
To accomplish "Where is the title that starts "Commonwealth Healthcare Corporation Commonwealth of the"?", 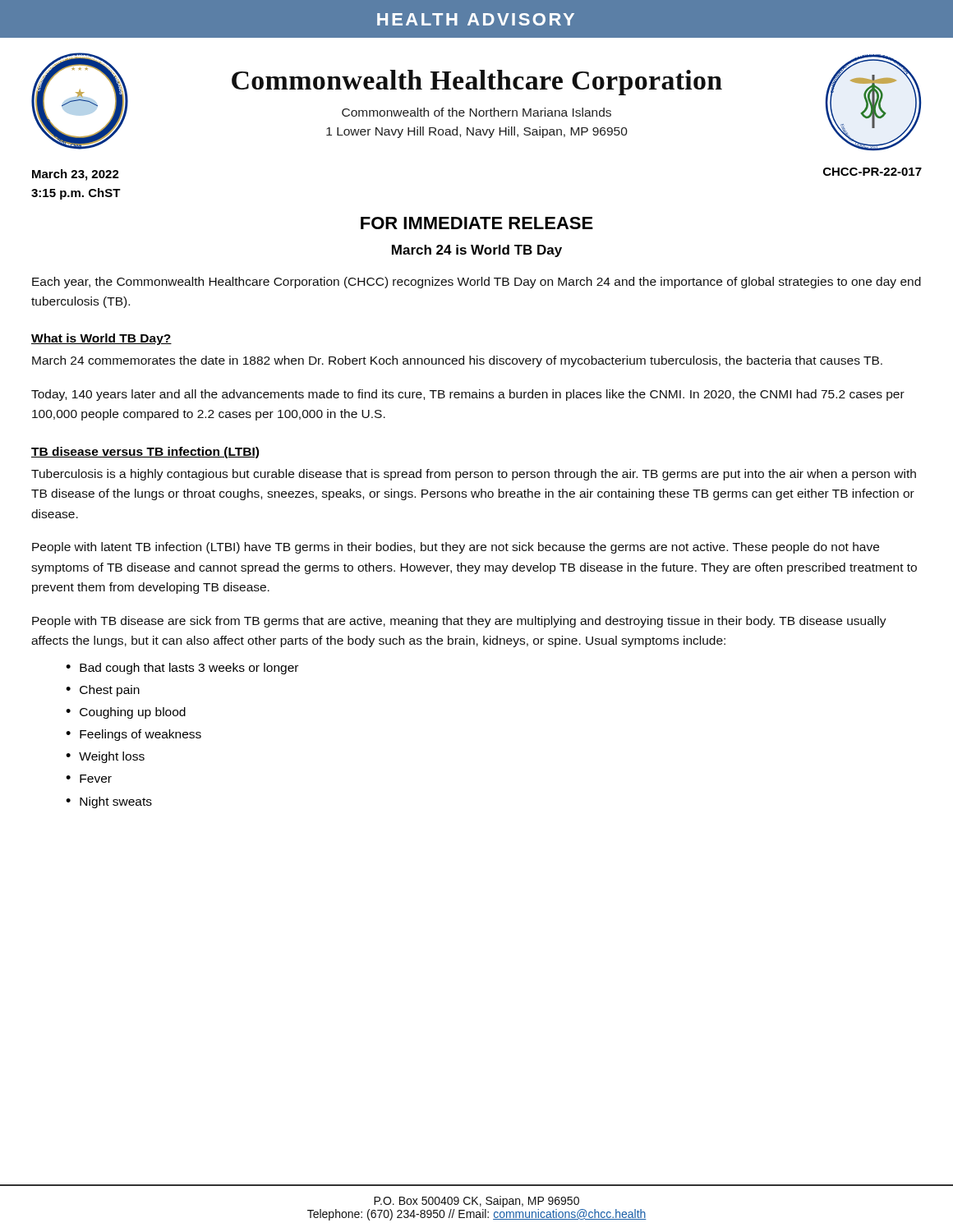I will 476,103.
